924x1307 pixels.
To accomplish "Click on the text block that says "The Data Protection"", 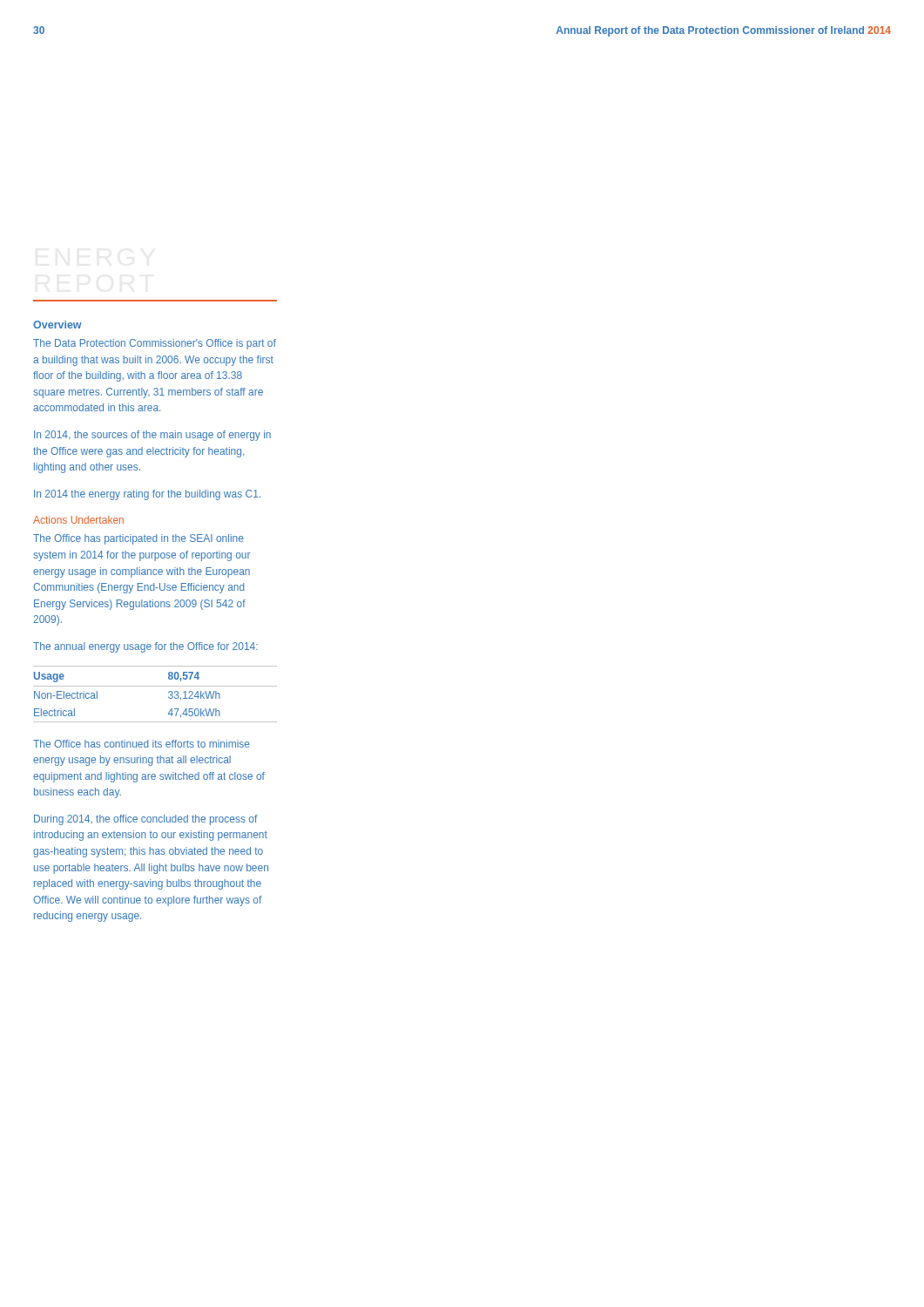I will click(154, 376).
